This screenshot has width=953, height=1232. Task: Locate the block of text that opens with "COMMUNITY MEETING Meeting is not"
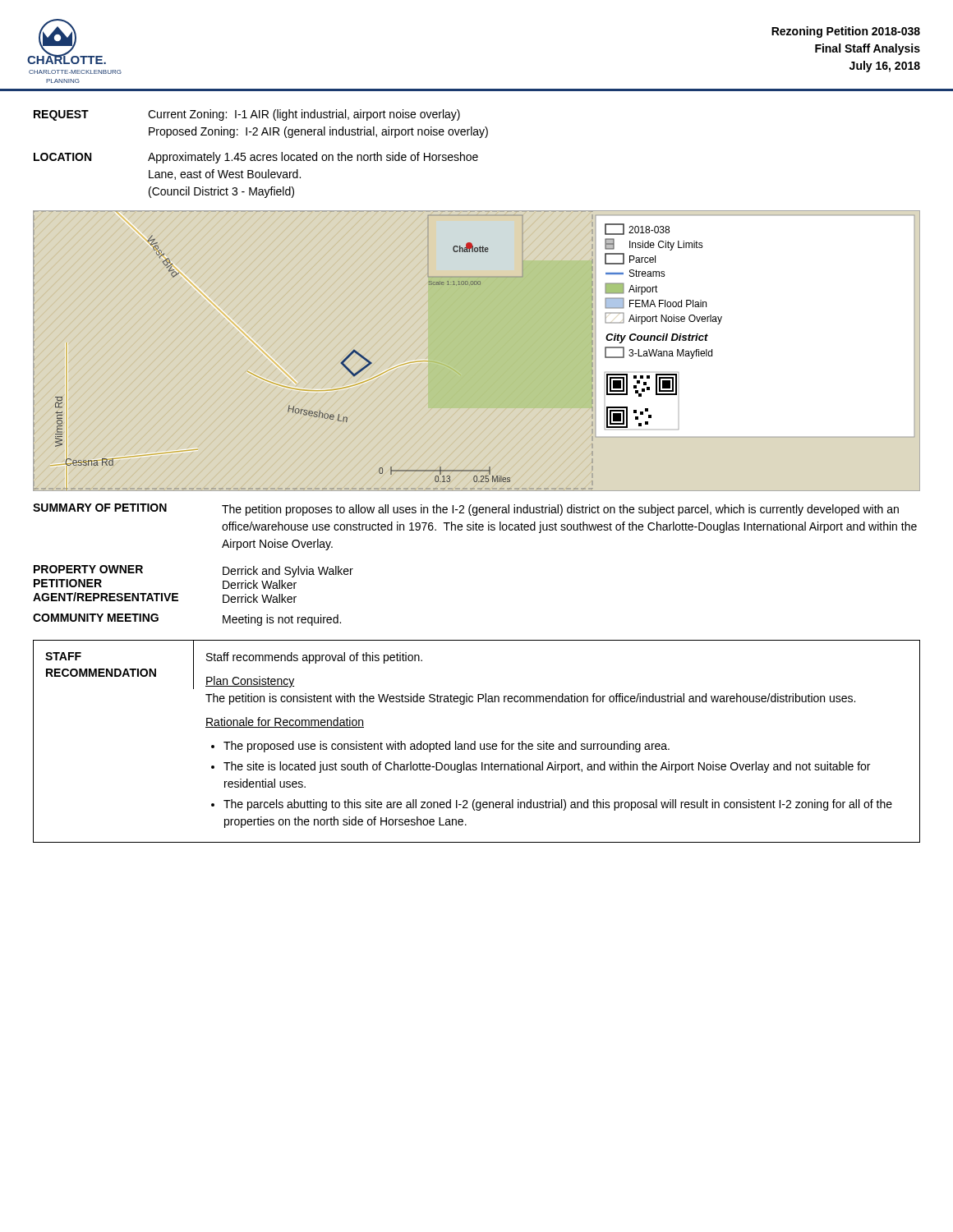[93, 620]
